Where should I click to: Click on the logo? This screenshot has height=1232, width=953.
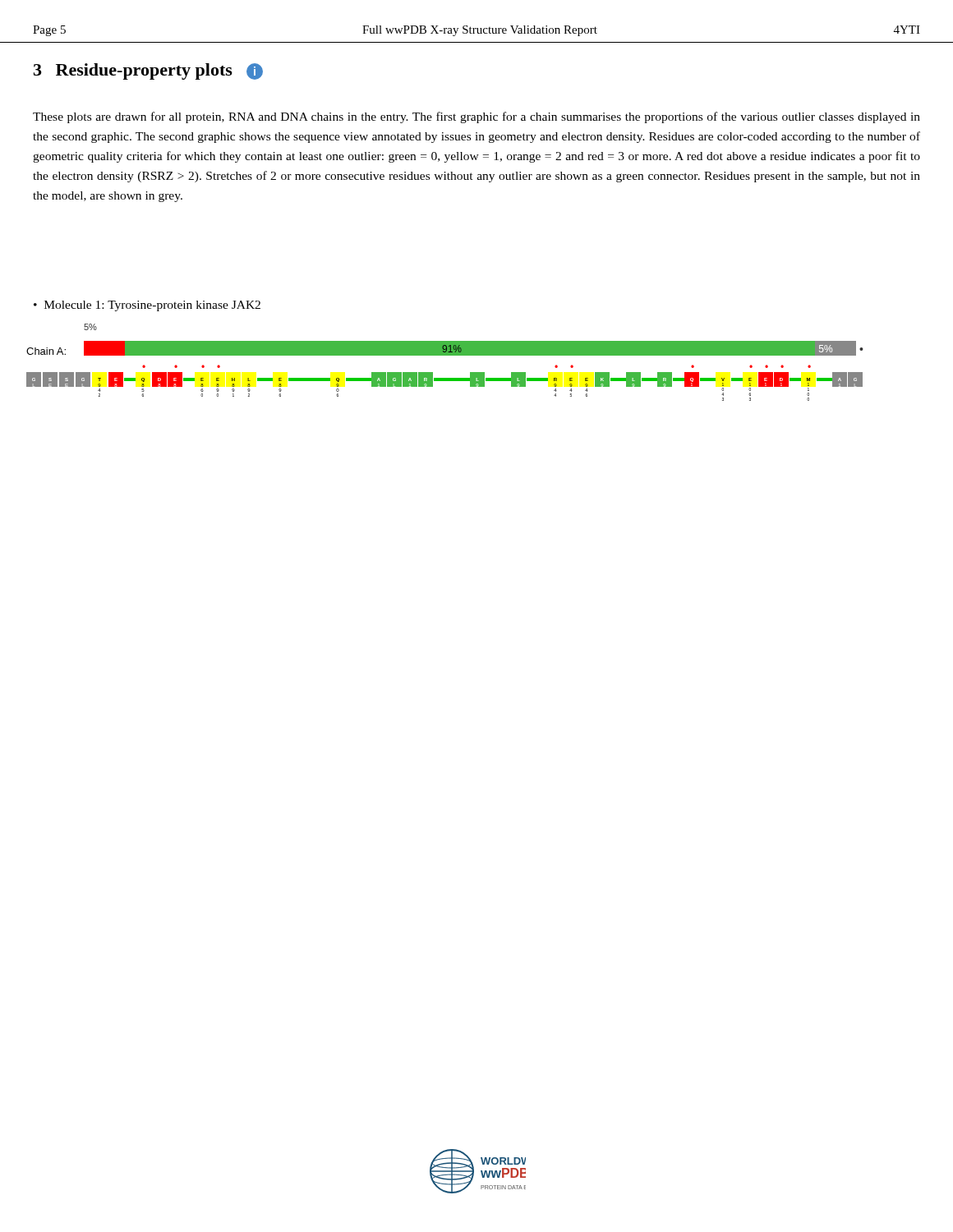(476, 1173)
